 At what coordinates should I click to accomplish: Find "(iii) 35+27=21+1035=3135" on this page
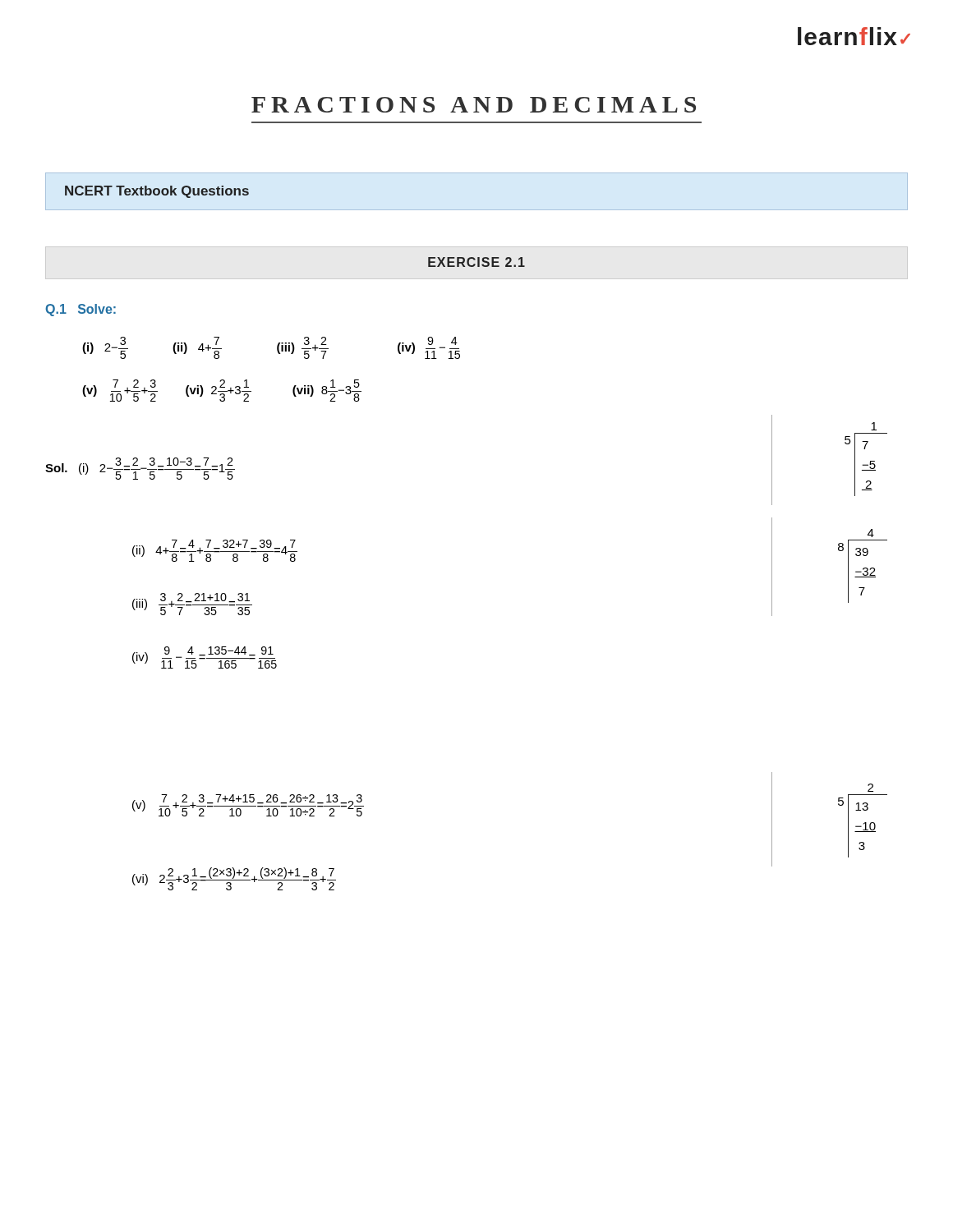[192, 605]
